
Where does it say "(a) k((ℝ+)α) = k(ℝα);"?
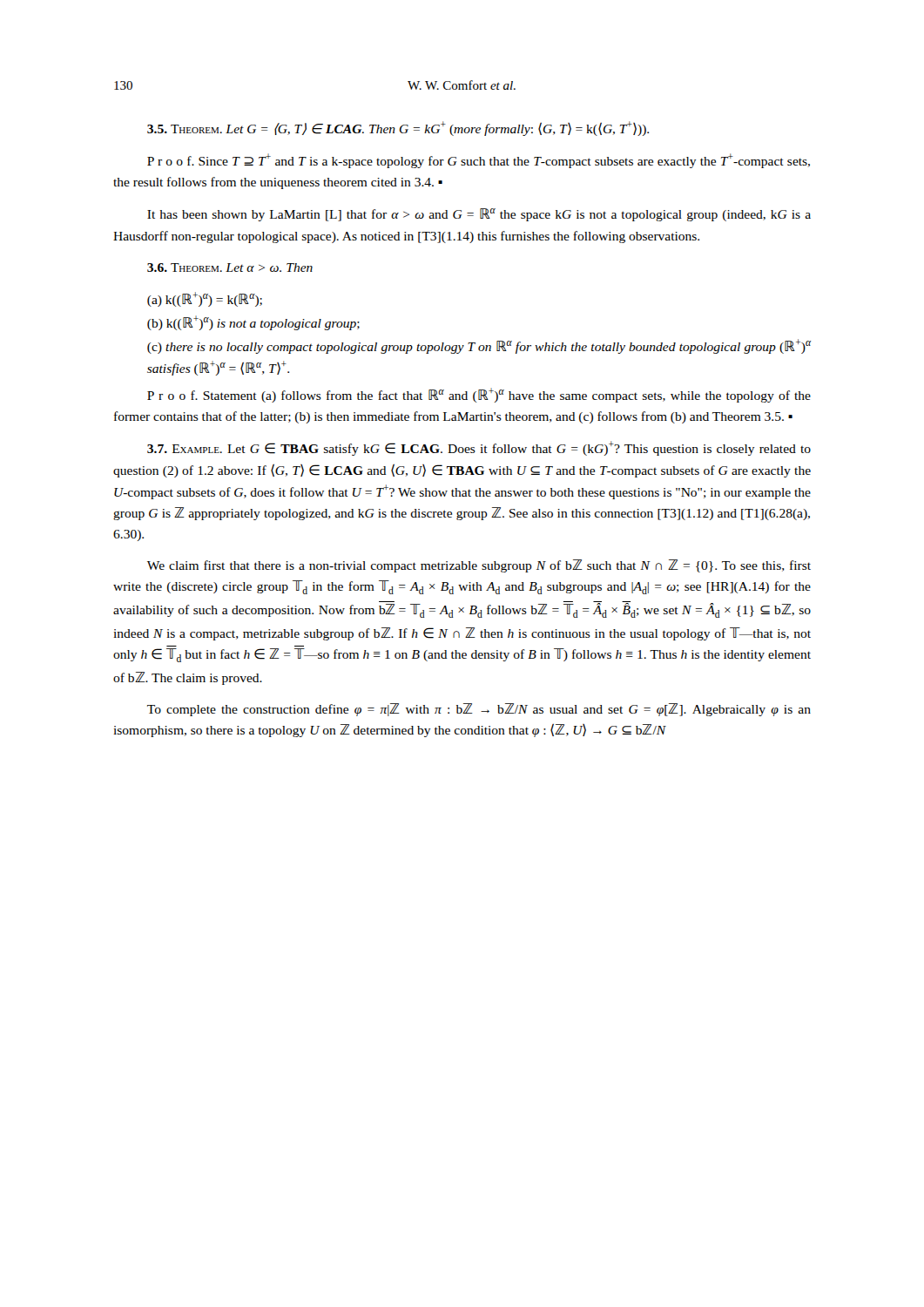click(205, 298)
